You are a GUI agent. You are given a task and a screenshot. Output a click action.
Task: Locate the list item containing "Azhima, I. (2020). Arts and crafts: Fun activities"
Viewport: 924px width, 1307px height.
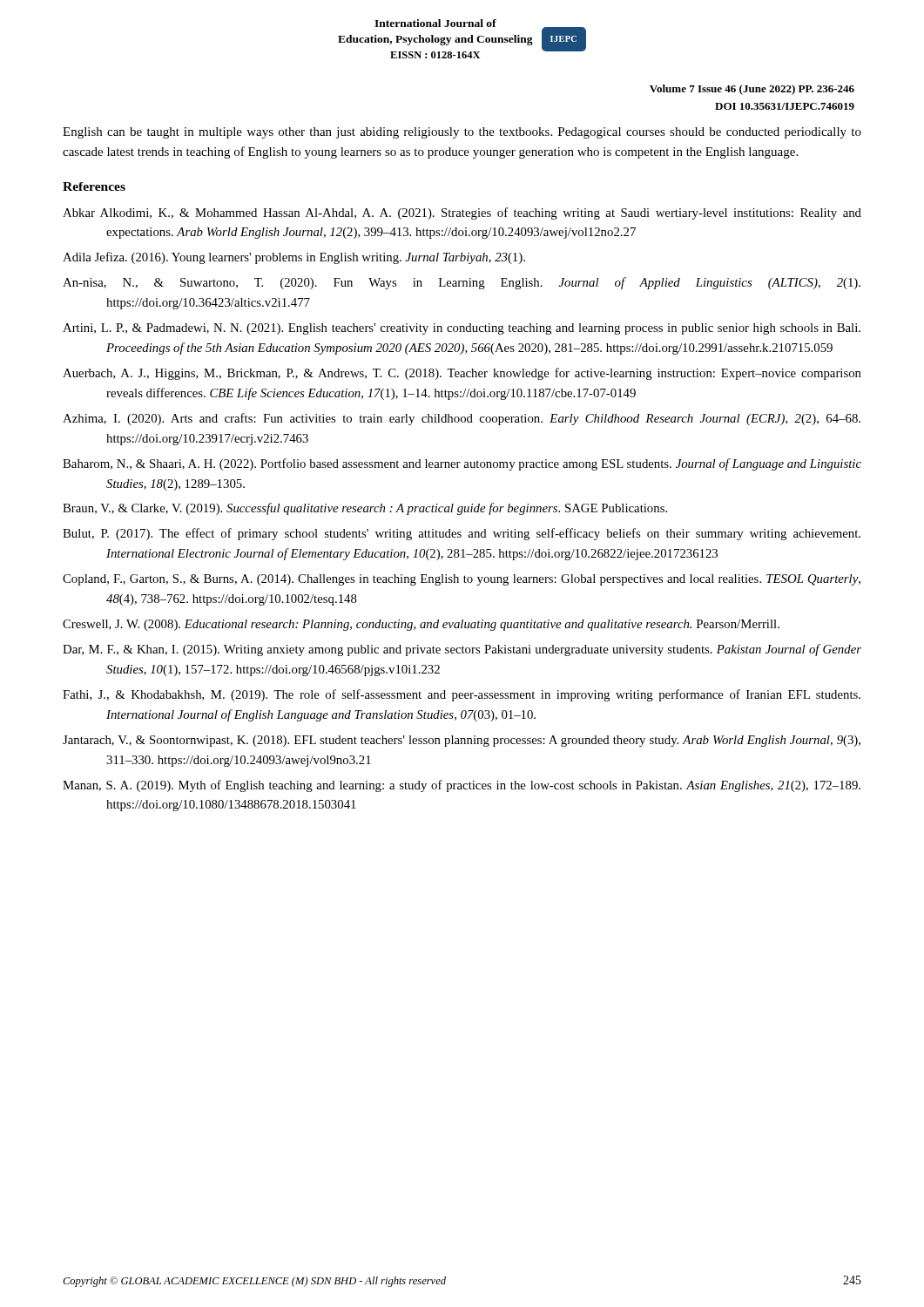tap(462, 428)
